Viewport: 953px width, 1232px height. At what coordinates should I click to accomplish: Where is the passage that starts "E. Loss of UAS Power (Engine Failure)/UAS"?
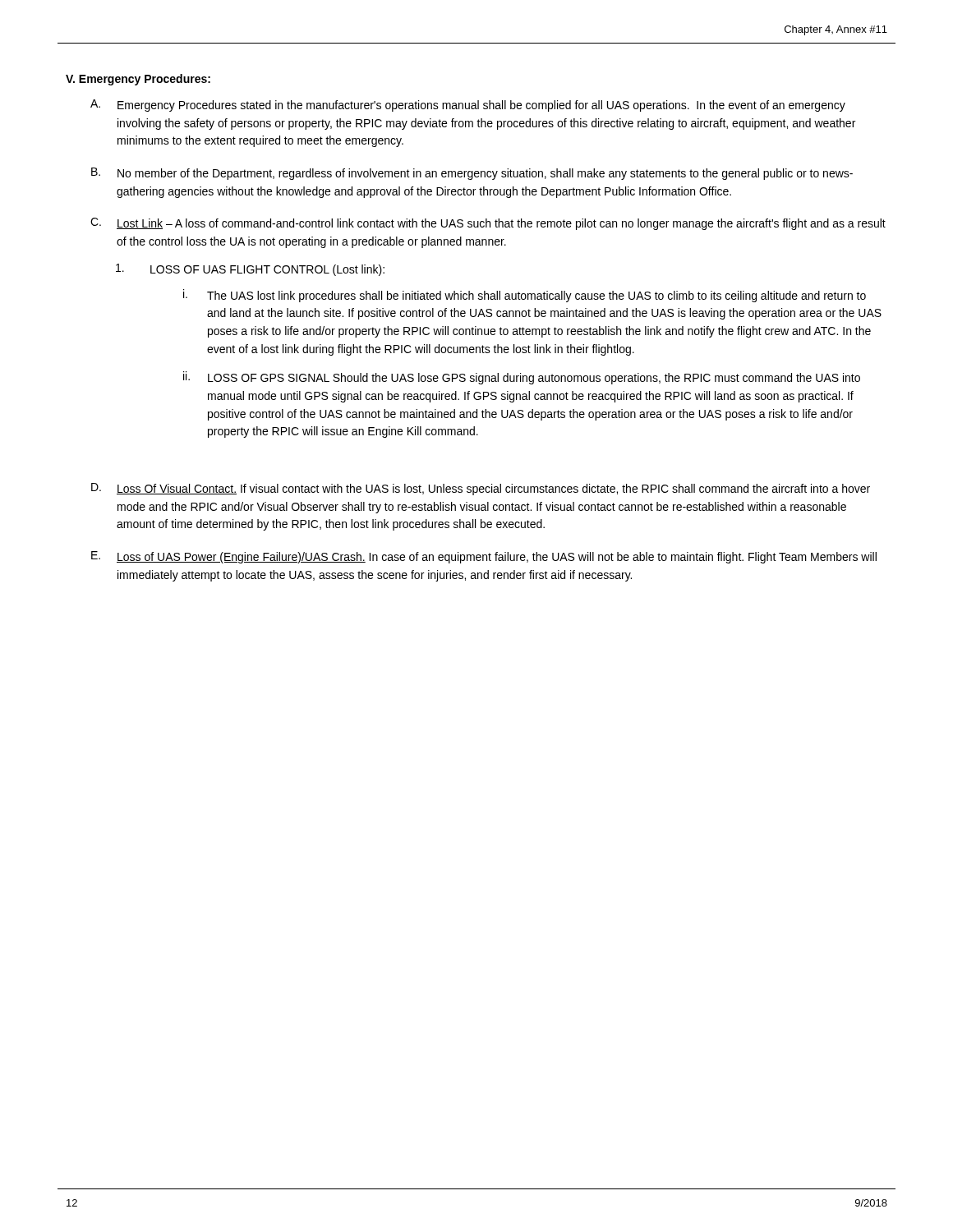[489, 567]
